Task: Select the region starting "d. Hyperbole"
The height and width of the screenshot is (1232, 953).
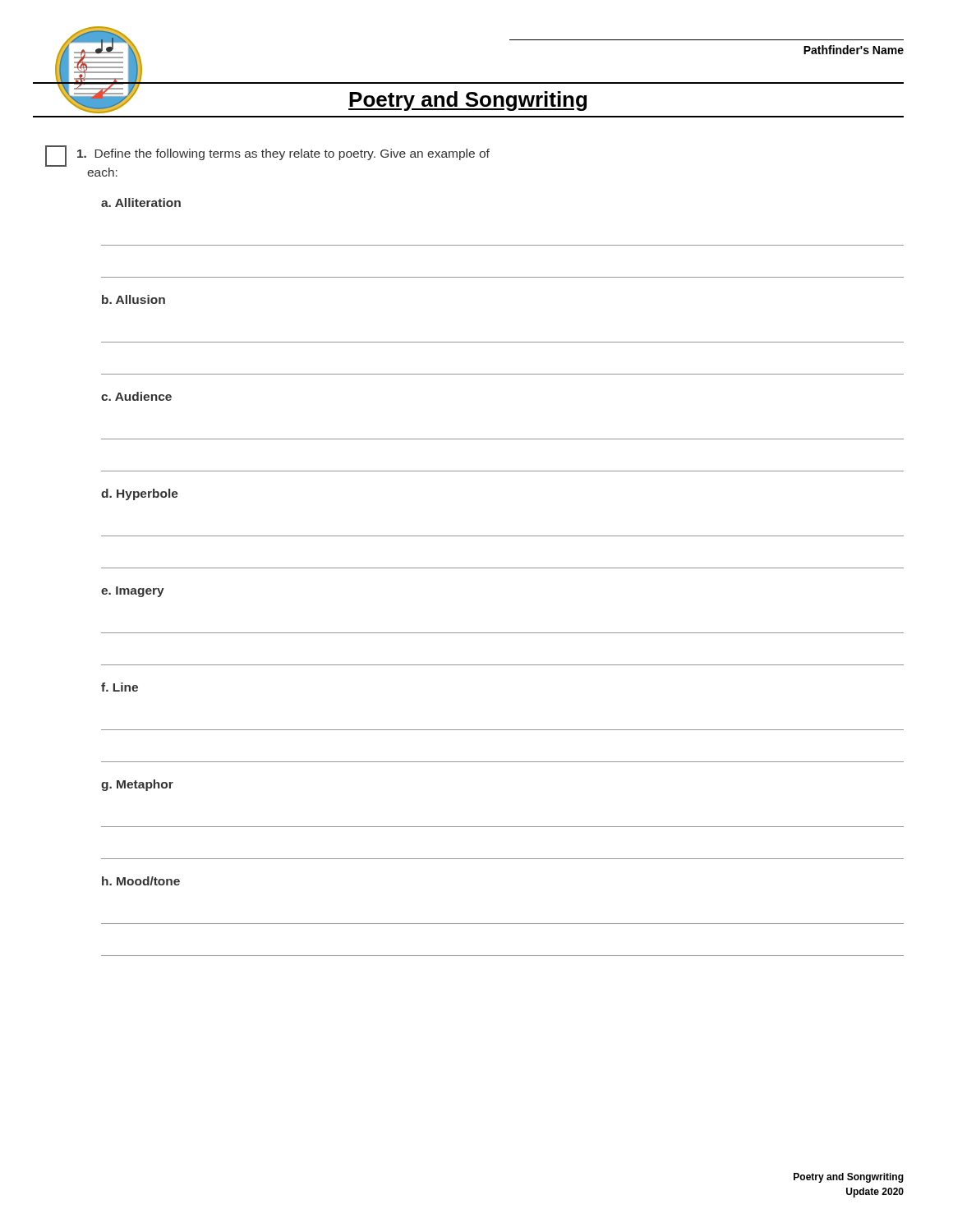Action: (x=502, y=527)
